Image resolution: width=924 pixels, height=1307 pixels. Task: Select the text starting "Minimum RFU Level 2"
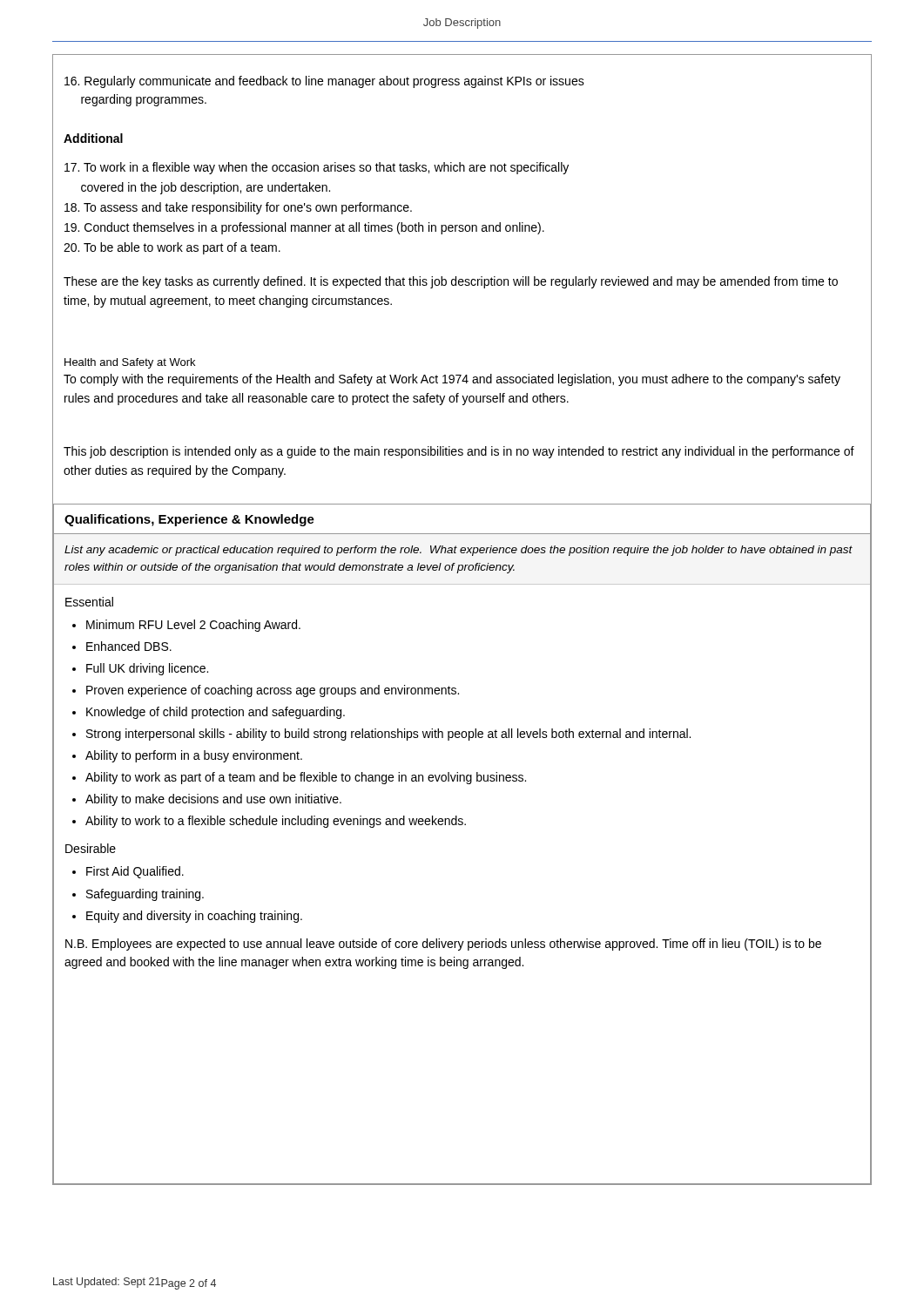click(193, 624)
